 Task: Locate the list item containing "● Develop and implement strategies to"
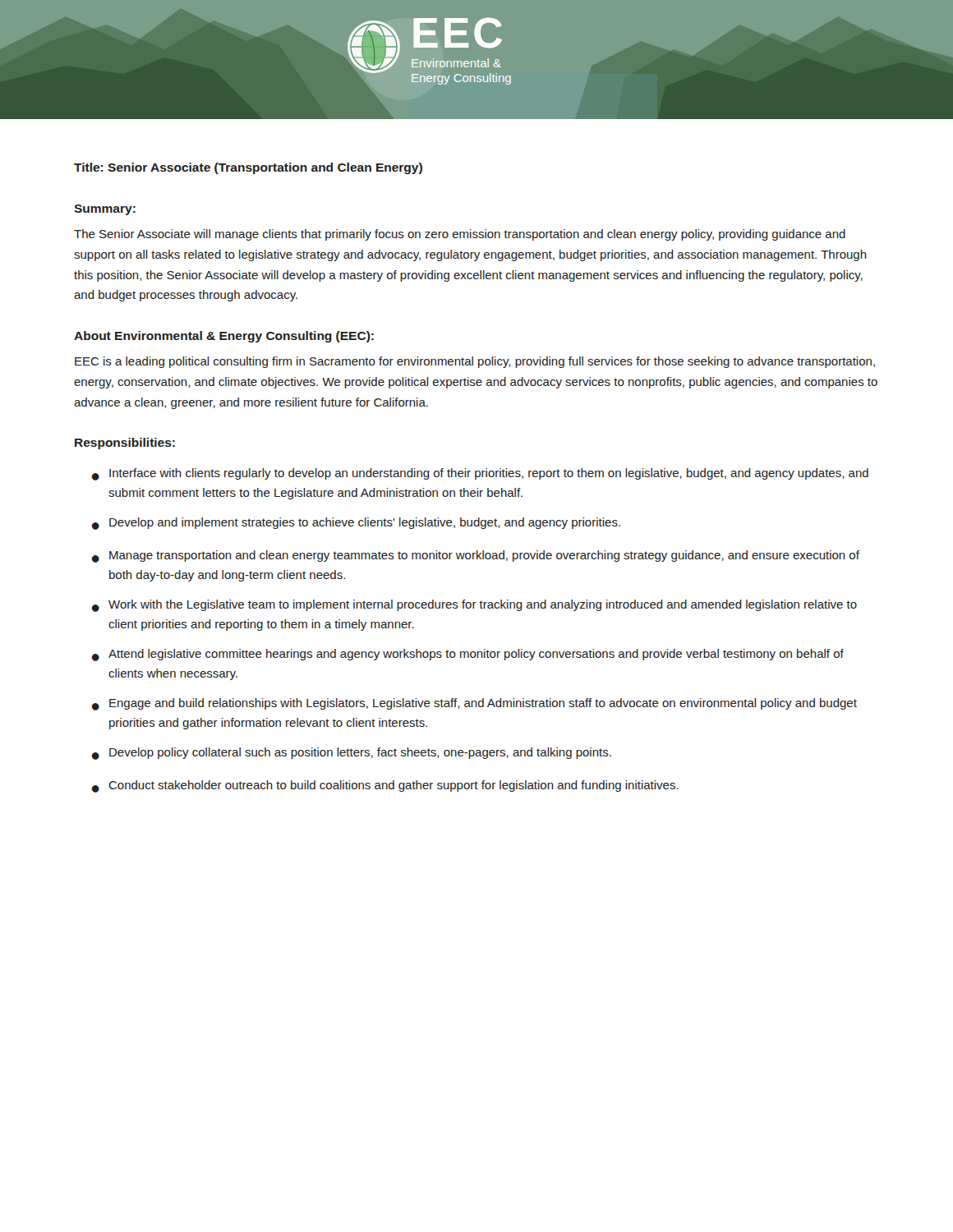click(485, 524)
